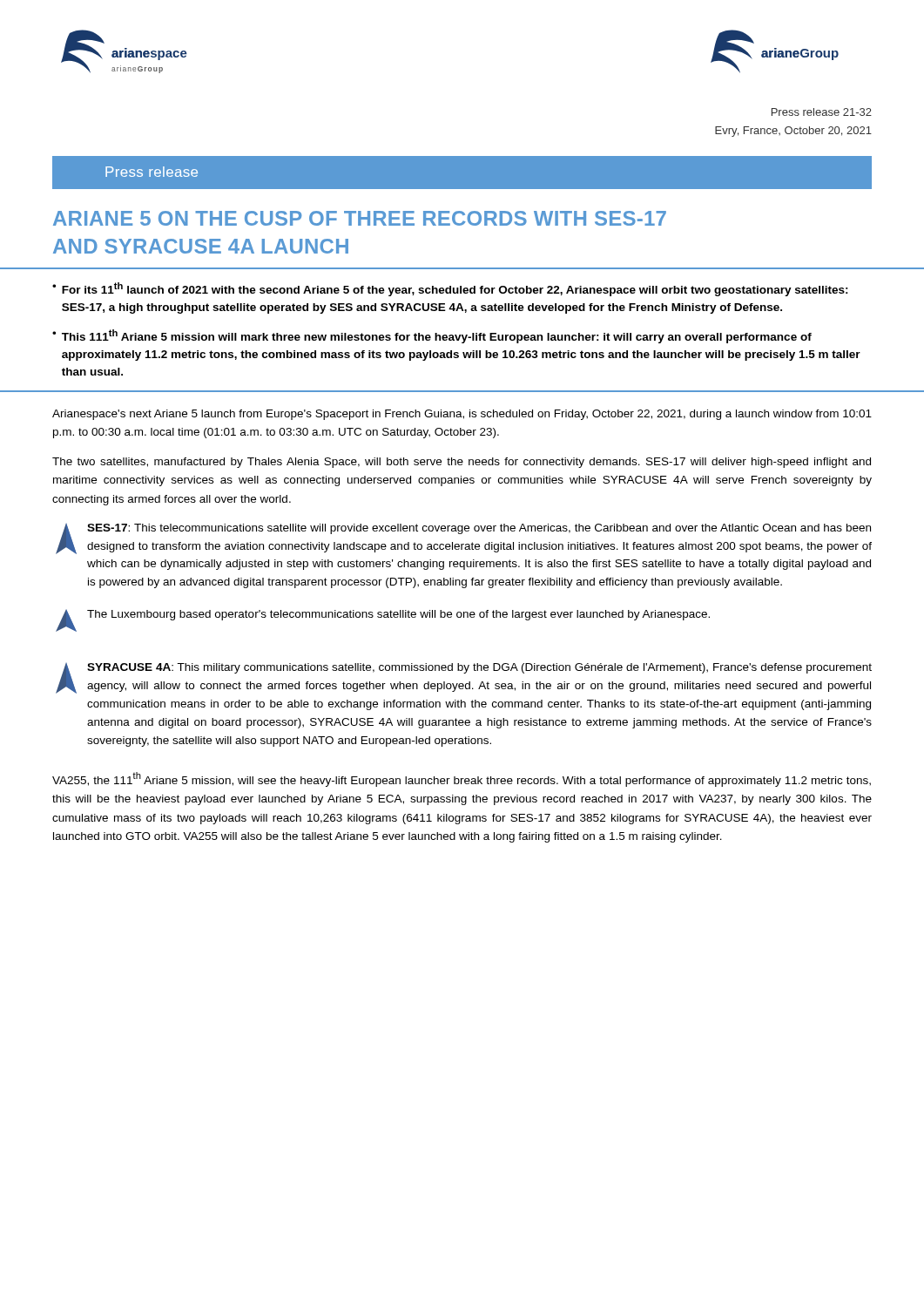
Task: Locate the block of text that opens with "Arianespace's next Ariane 5"
Action: pyautogui.click(x=462, y=456)
